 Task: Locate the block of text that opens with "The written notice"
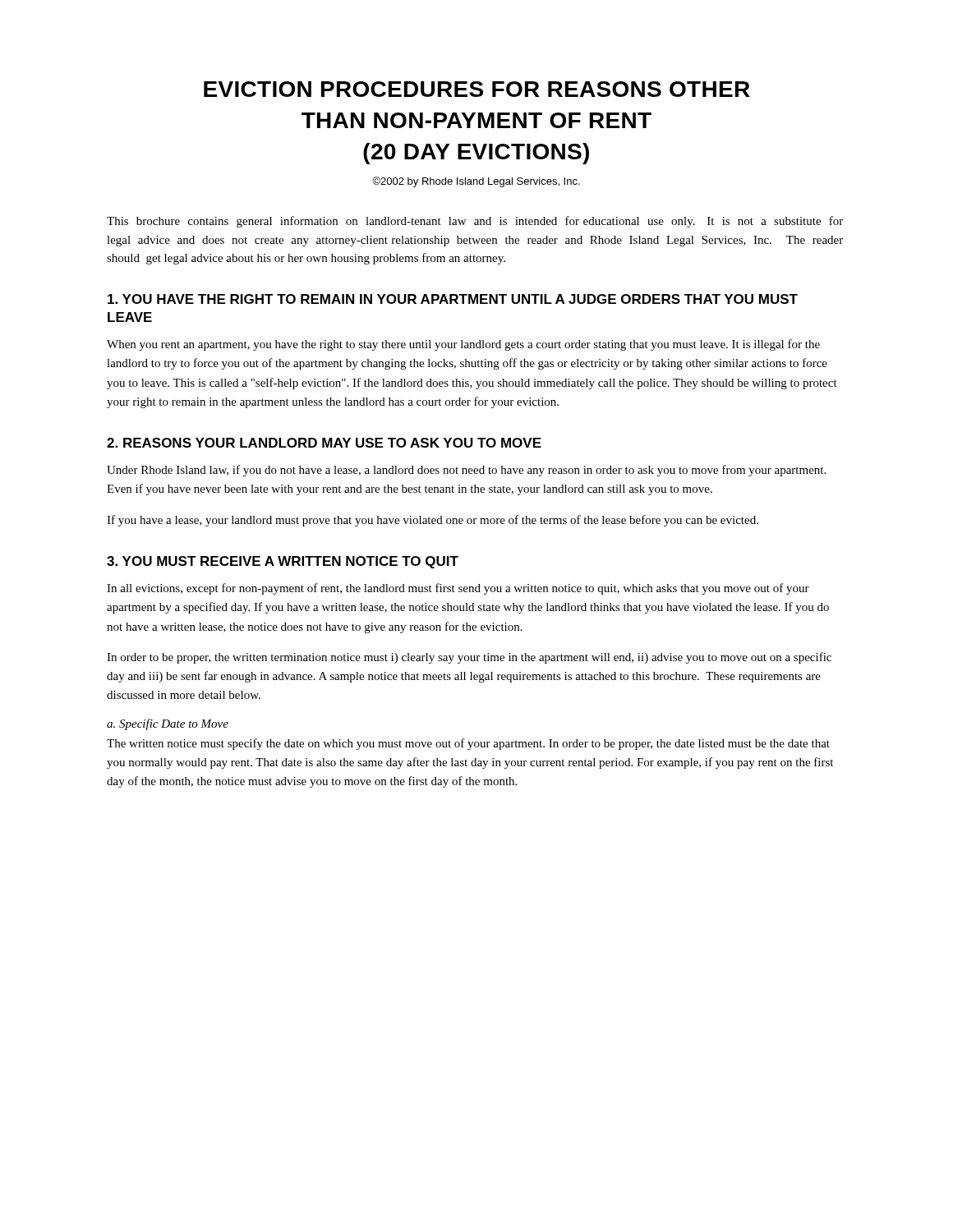470,762
